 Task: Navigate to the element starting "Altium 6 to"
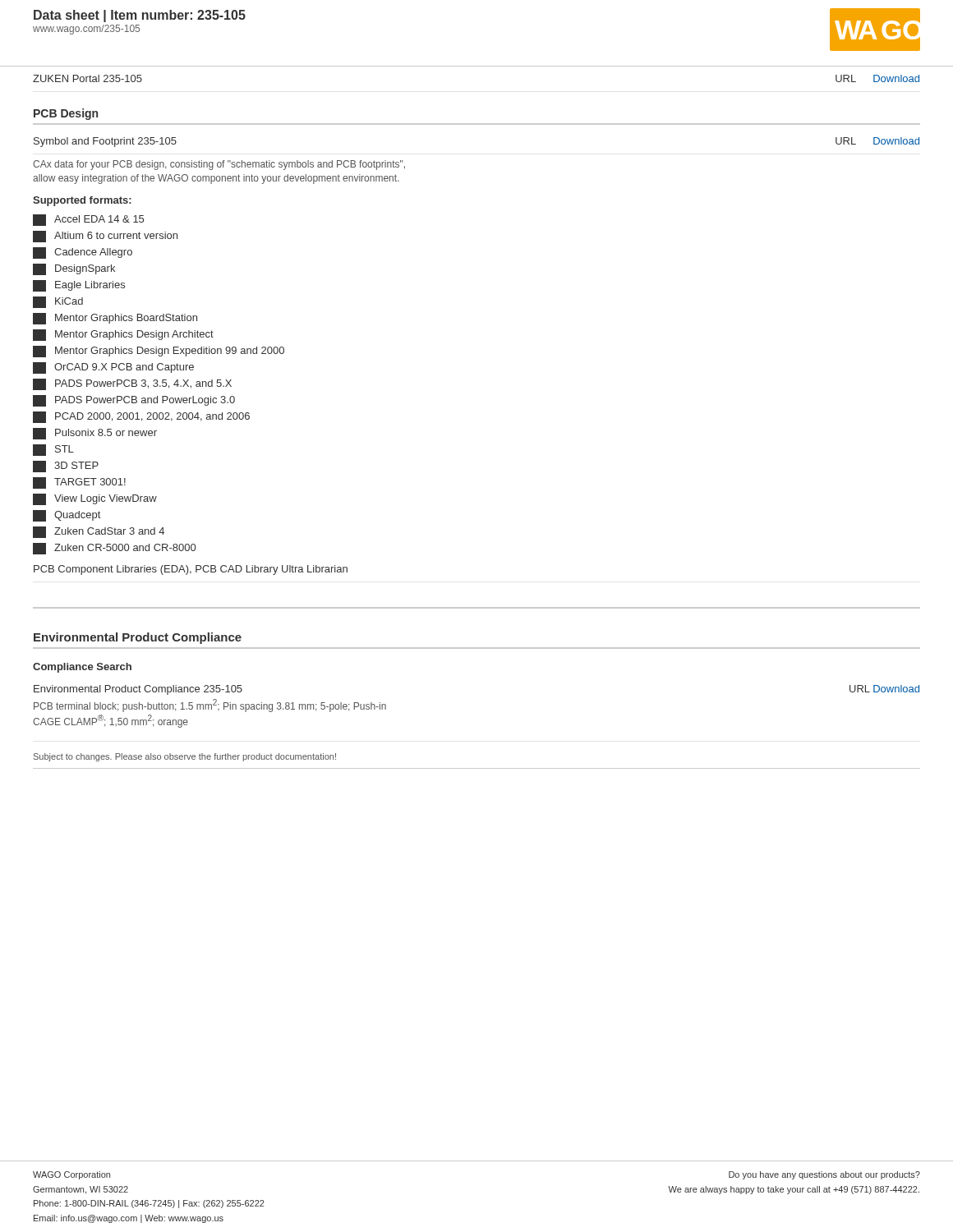106,235
